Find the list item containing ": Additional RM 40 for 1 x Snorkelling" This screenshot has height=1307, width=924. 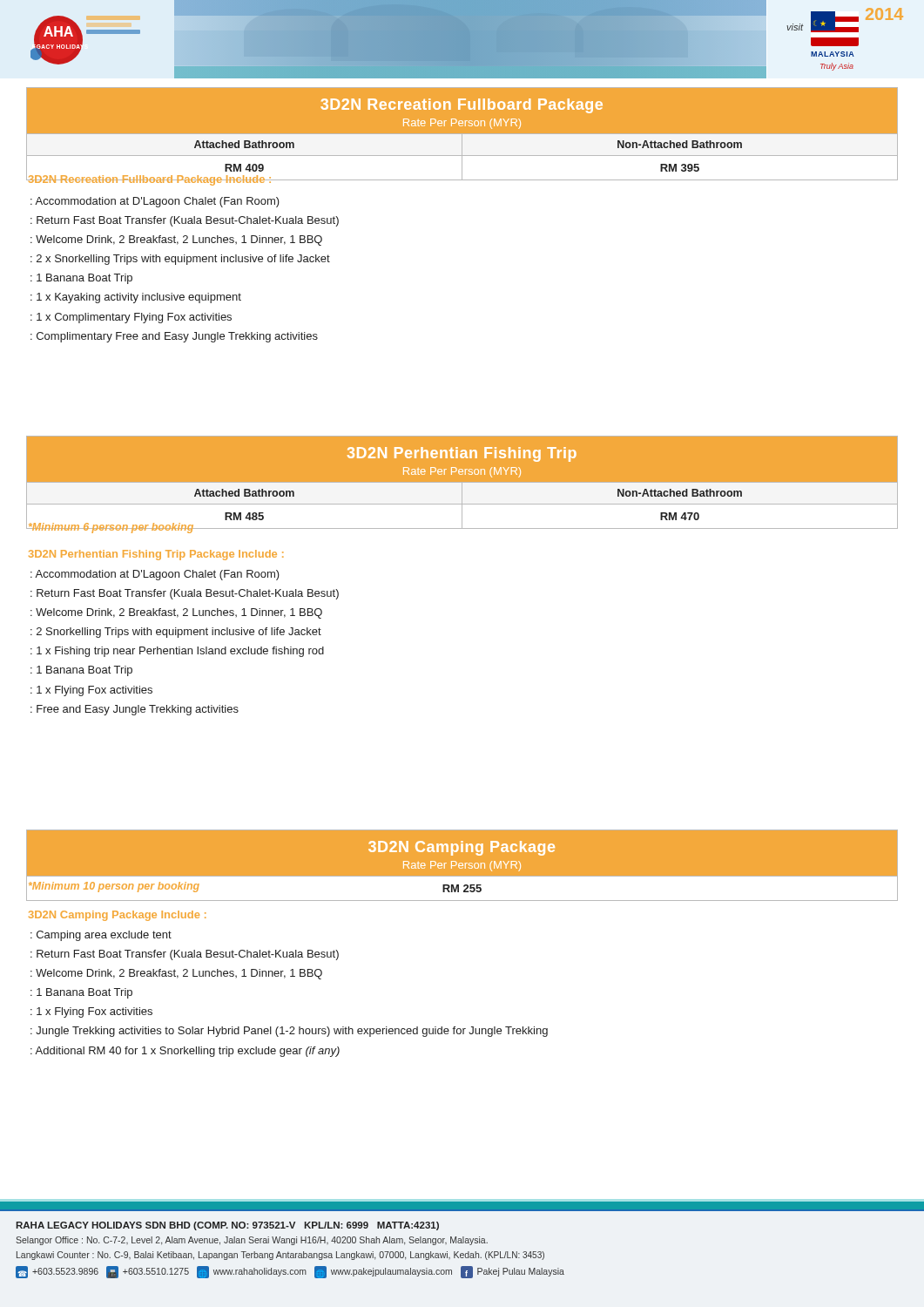tap(185, 1050)
